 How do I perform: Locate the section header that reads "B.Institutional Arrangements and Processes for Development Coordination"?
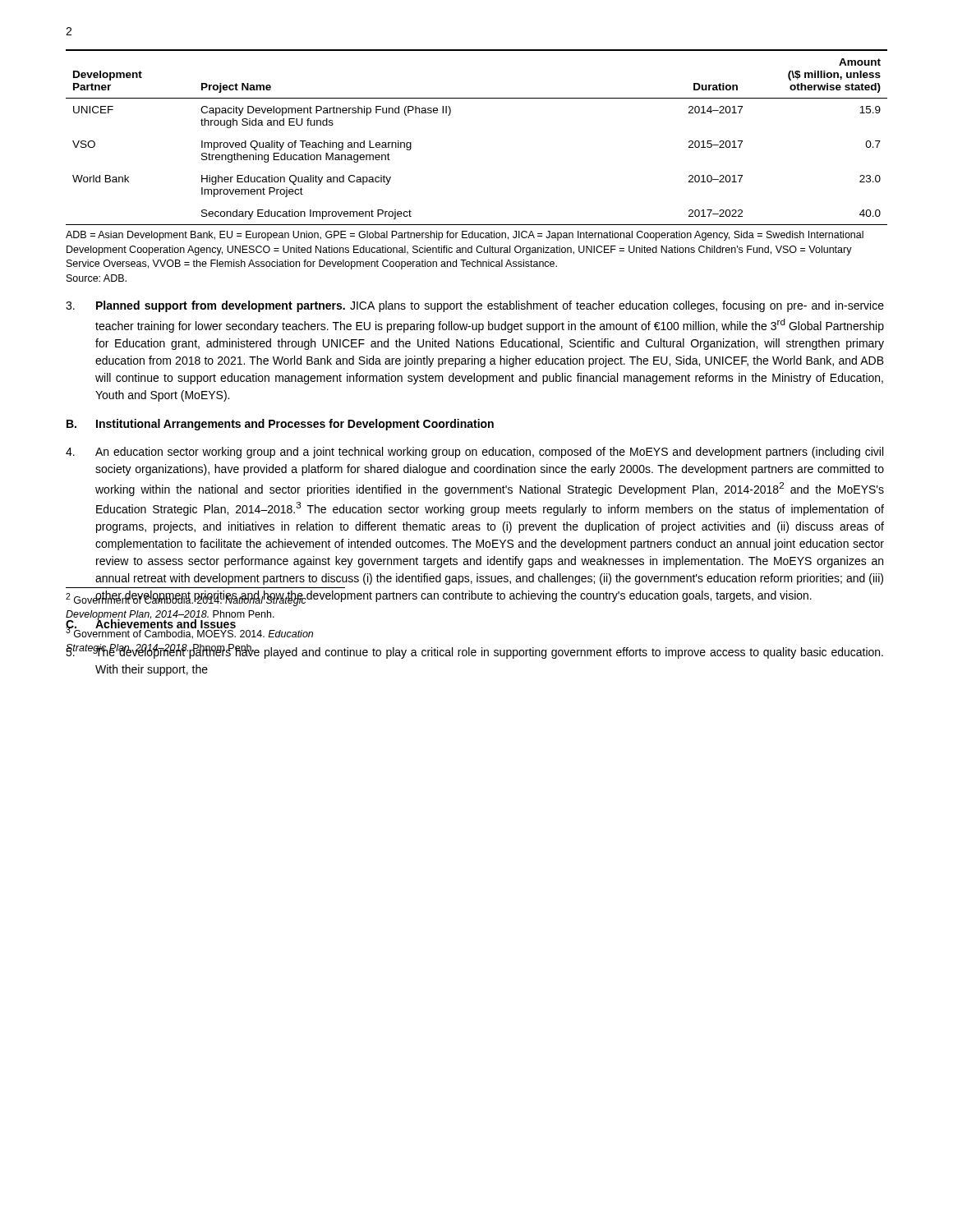tap(475, 424)
